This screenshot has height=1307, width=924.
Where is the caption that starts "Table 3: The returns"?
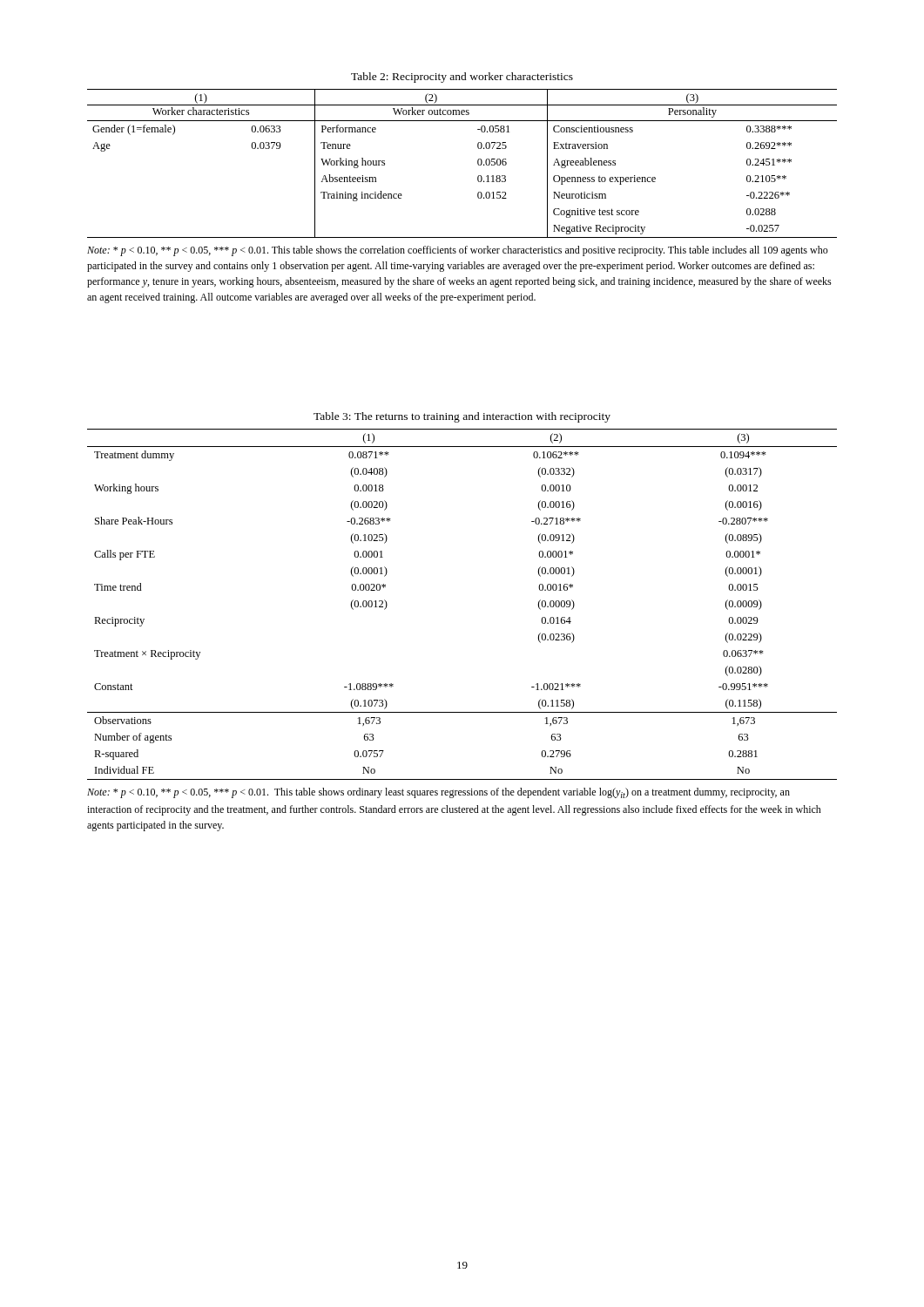462,416
